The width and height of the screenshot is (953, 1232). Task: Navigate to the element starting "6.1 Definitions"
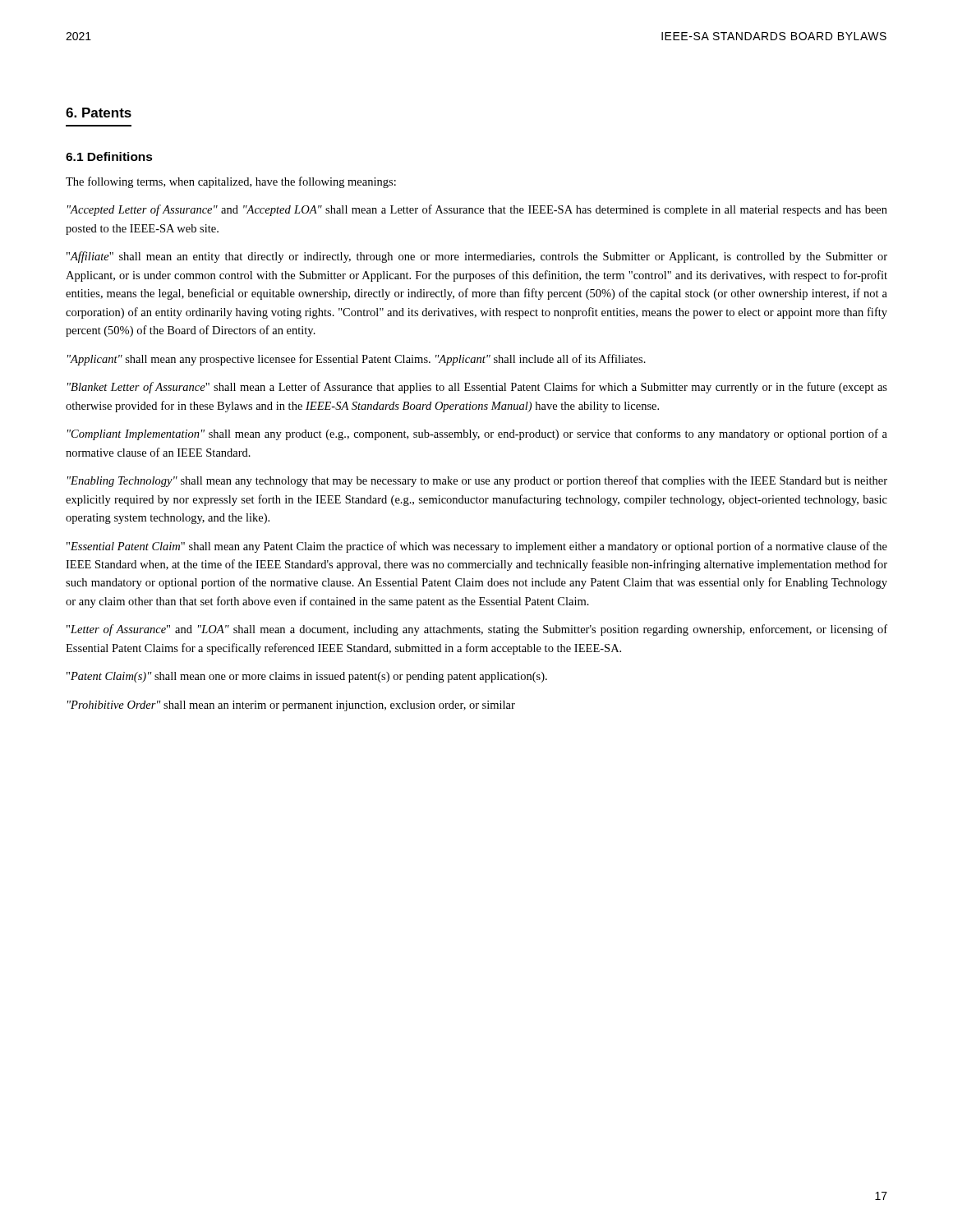pyautogui.click(x=109, y=156)
